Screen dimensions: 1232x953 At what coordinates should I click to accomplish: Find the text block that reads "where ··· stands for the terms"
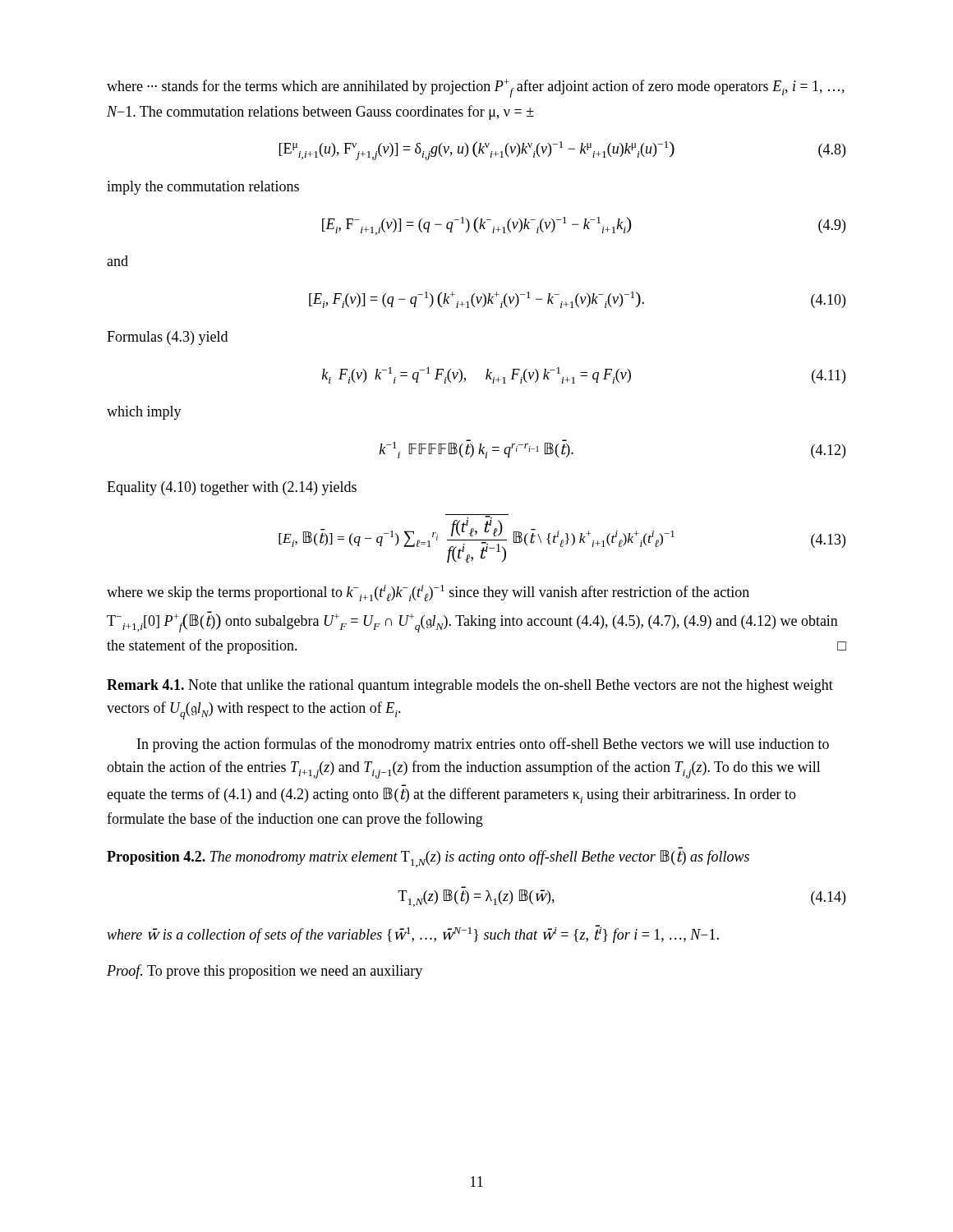click(x=476, y=99)
